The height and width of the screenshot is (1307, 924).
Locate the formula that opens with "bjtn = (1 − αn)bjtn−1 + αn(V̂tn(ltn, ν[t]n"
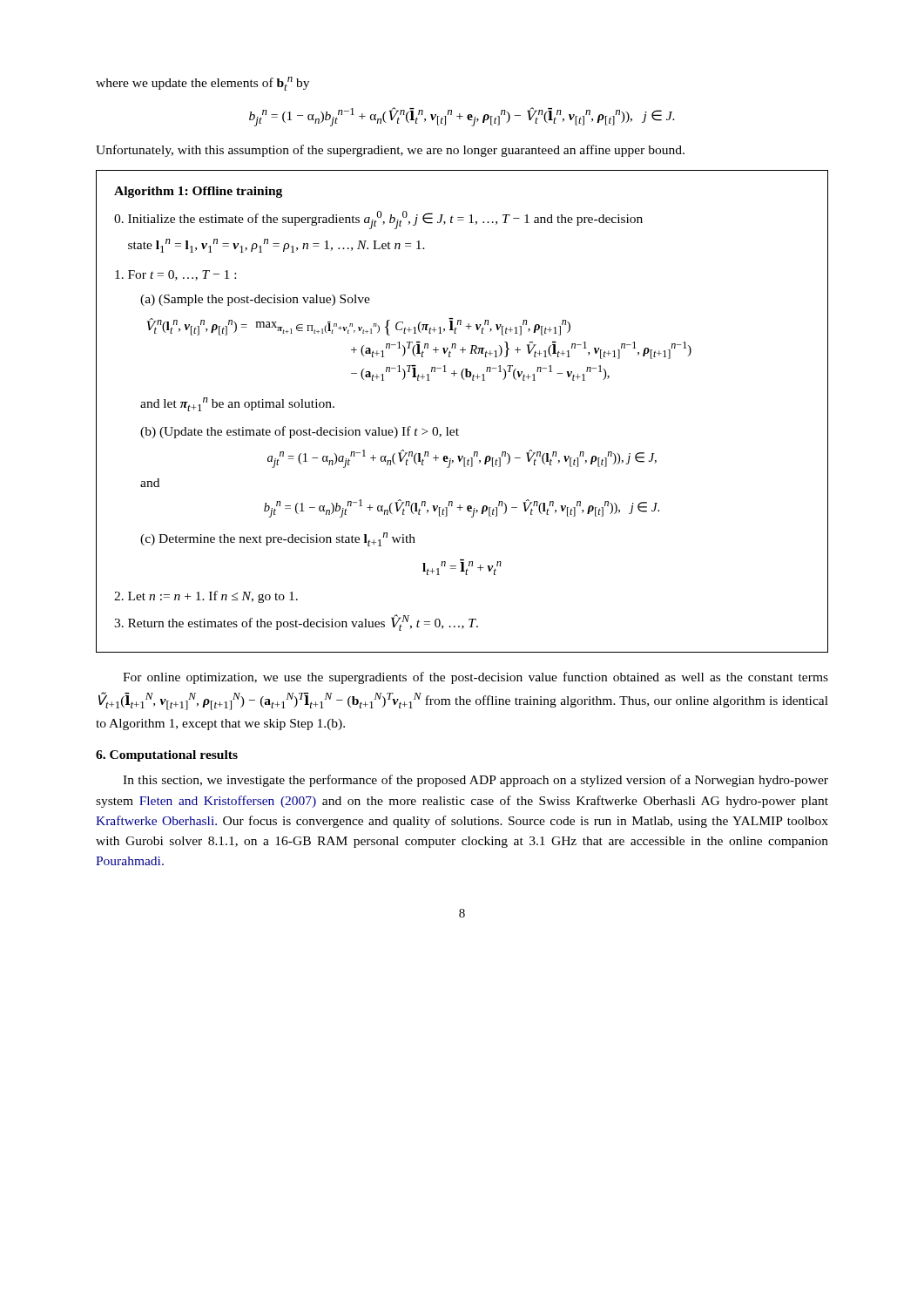(462, 507)
